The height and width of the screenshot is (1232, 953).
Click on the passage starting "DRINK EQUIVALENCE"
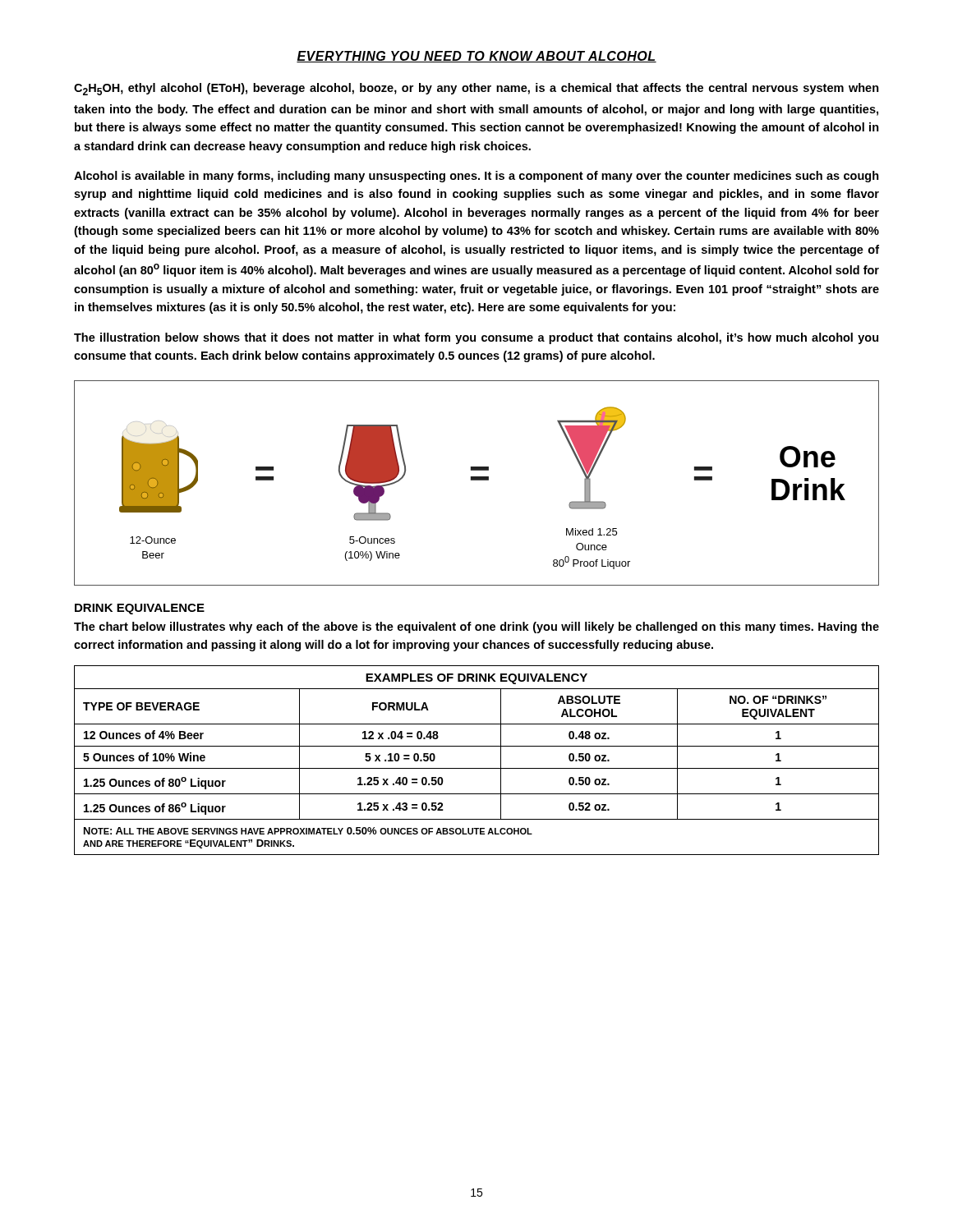[139, 607]
